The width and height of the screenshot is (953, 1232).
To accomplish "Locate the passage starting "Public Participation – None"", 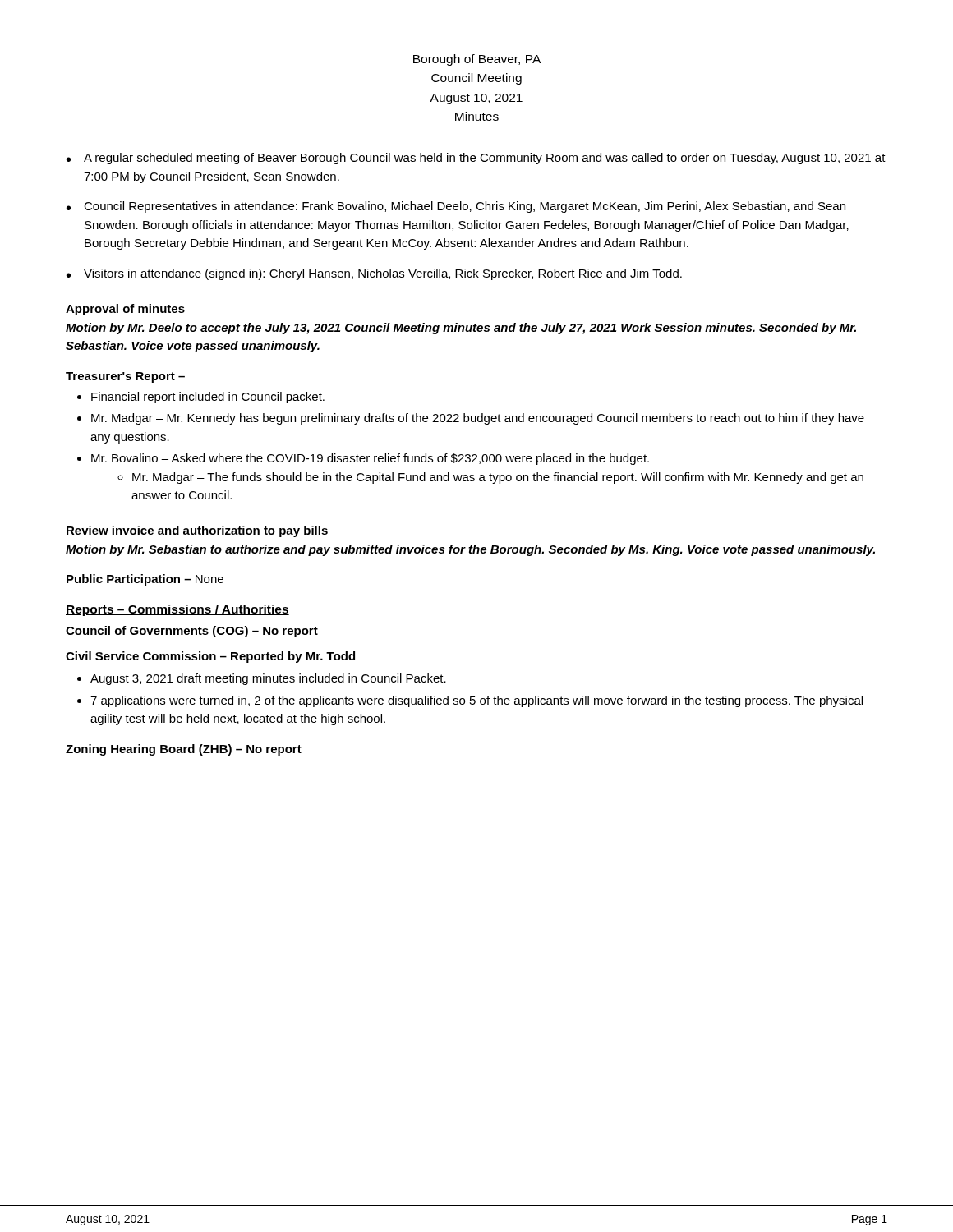I will pos(145,579).
